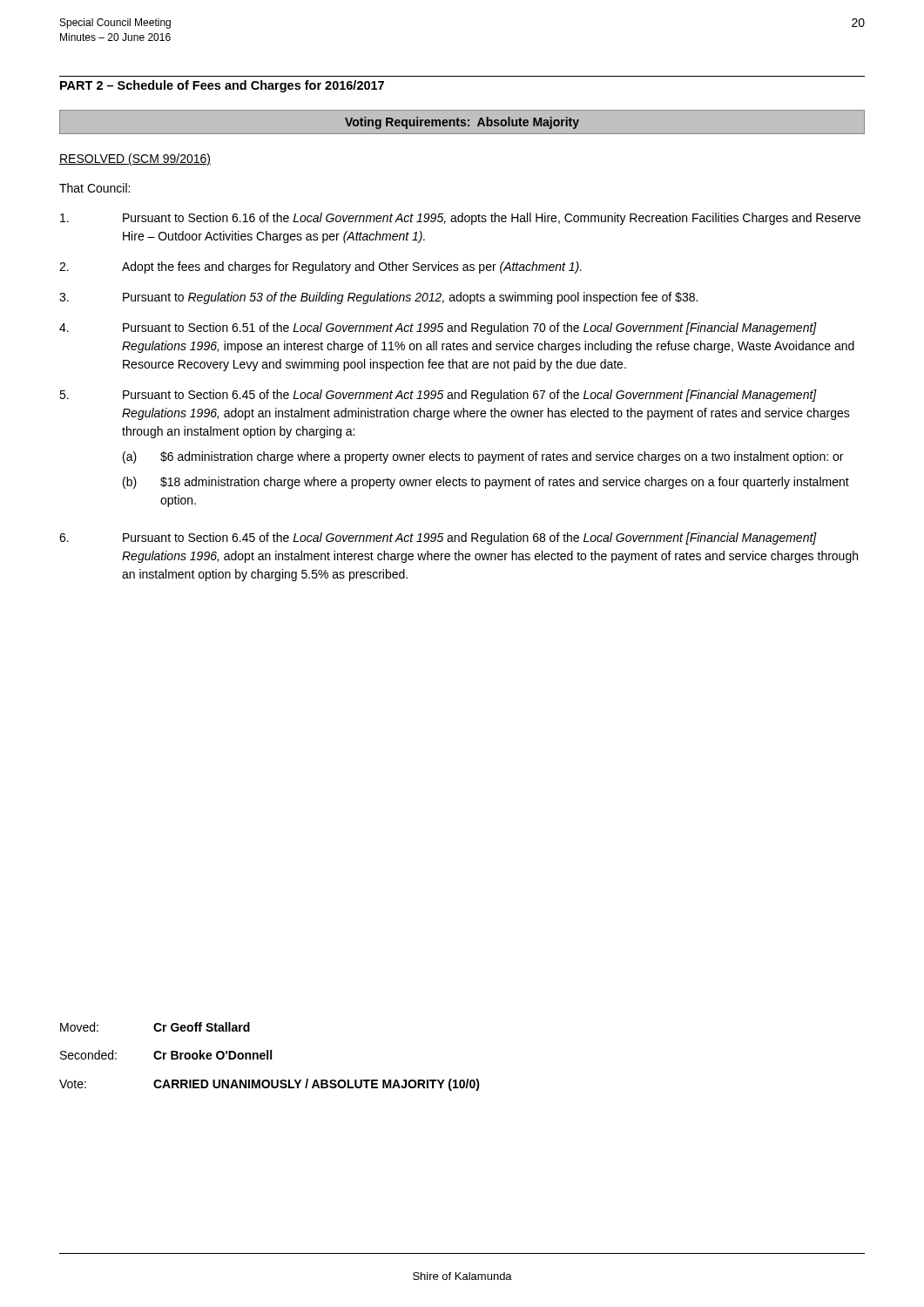The width and height of the screenshot is (924, 1307).
Task: Find the block on this page that starts "3. Pursuant to Regulation 53 of the"
Action: click(x=462, y=298)
